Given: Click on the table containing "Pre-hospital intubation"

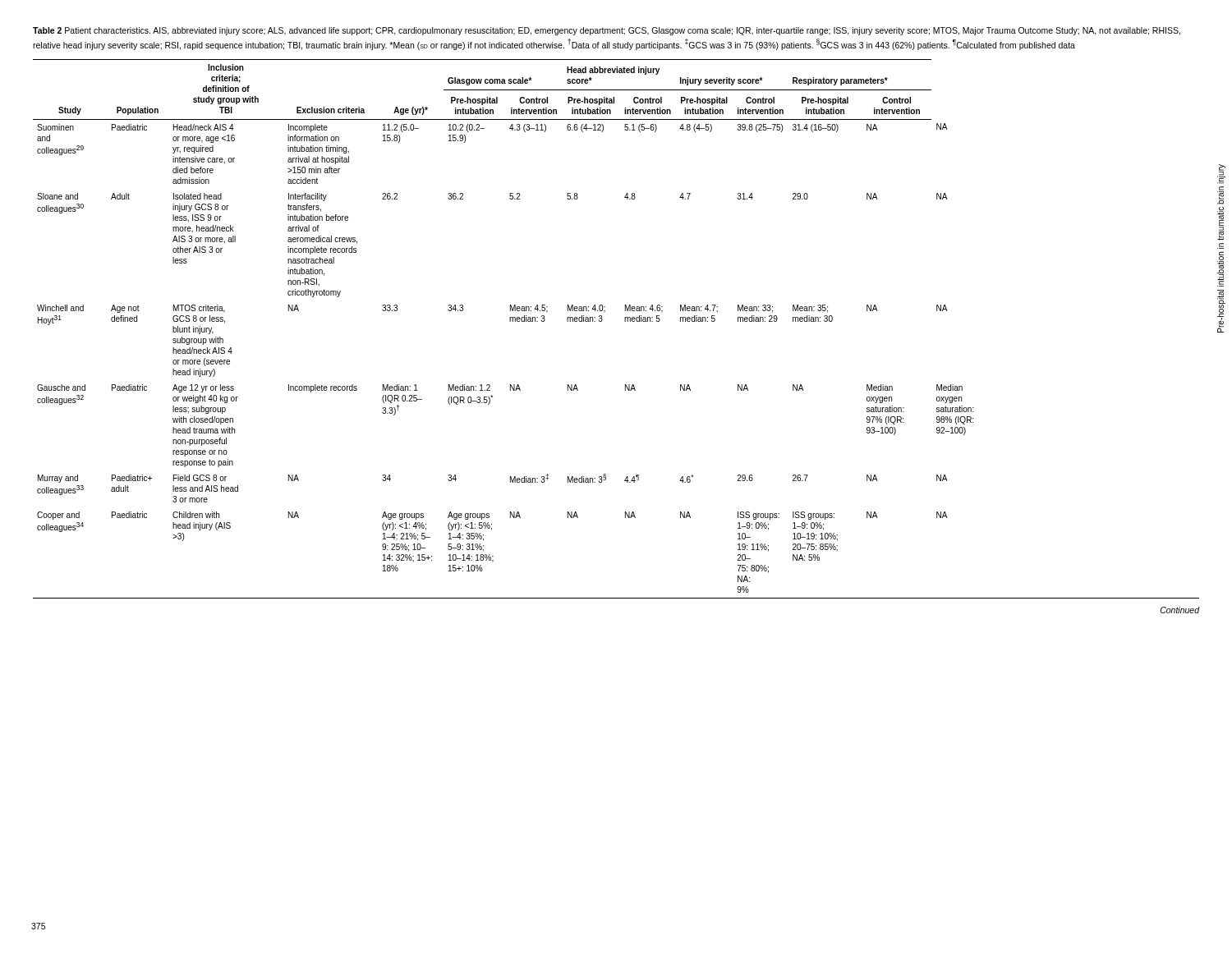Looking at the screenshot, I should pyautogui.click(x=616, y=329).
